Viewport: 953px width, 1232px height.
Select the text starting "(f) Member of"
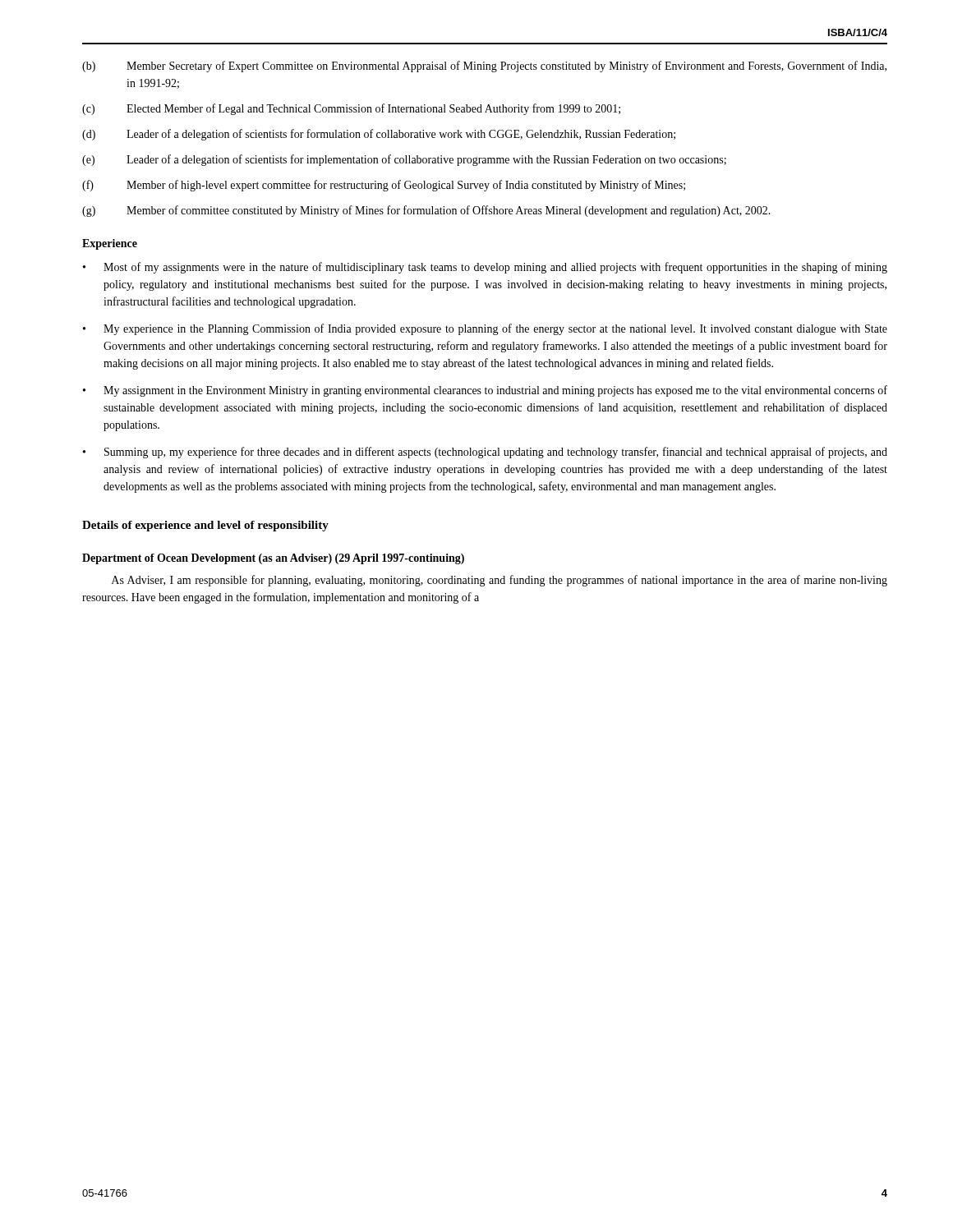485,185
